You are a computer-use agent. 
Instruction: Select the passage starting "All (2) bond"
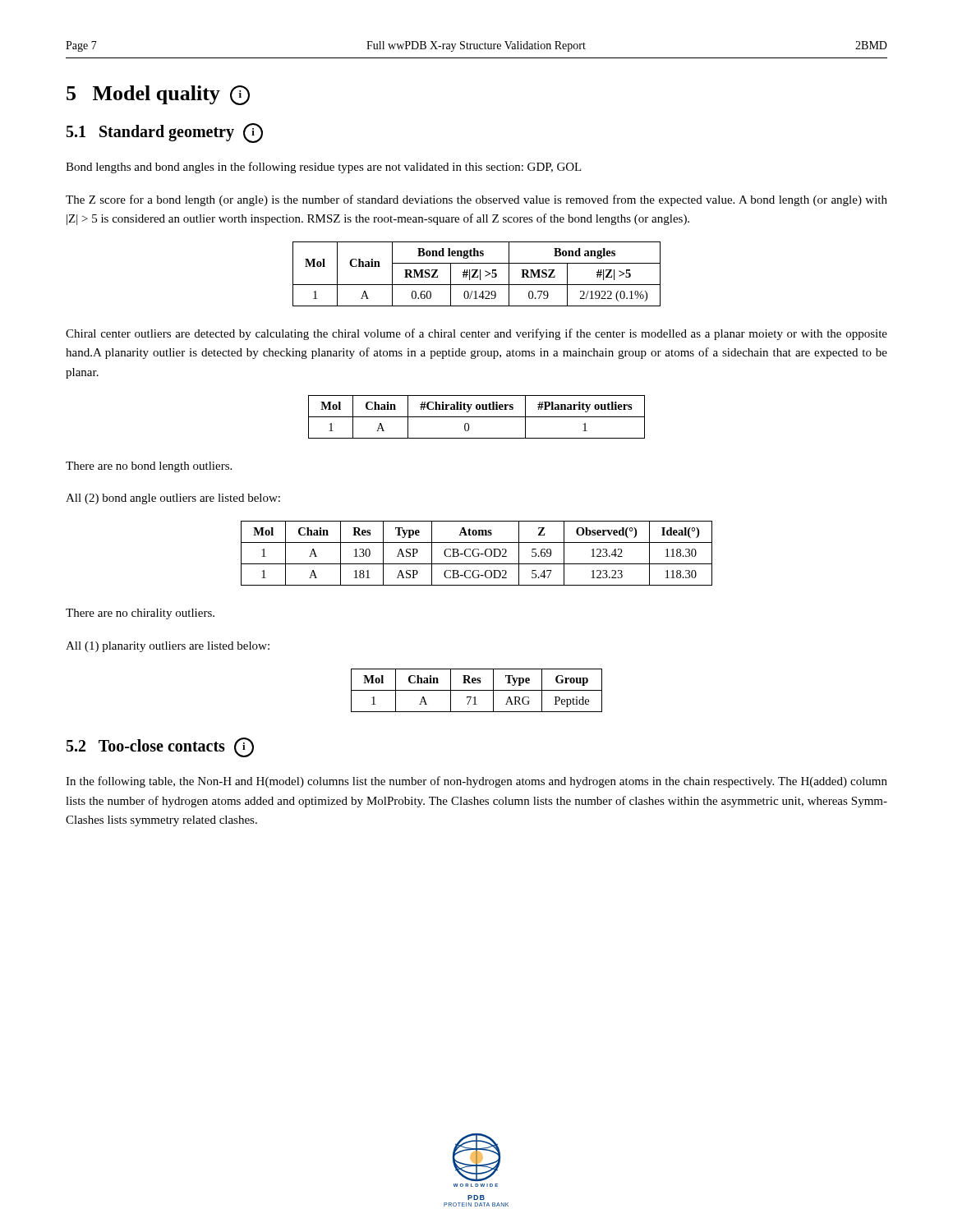pos(173,499)
